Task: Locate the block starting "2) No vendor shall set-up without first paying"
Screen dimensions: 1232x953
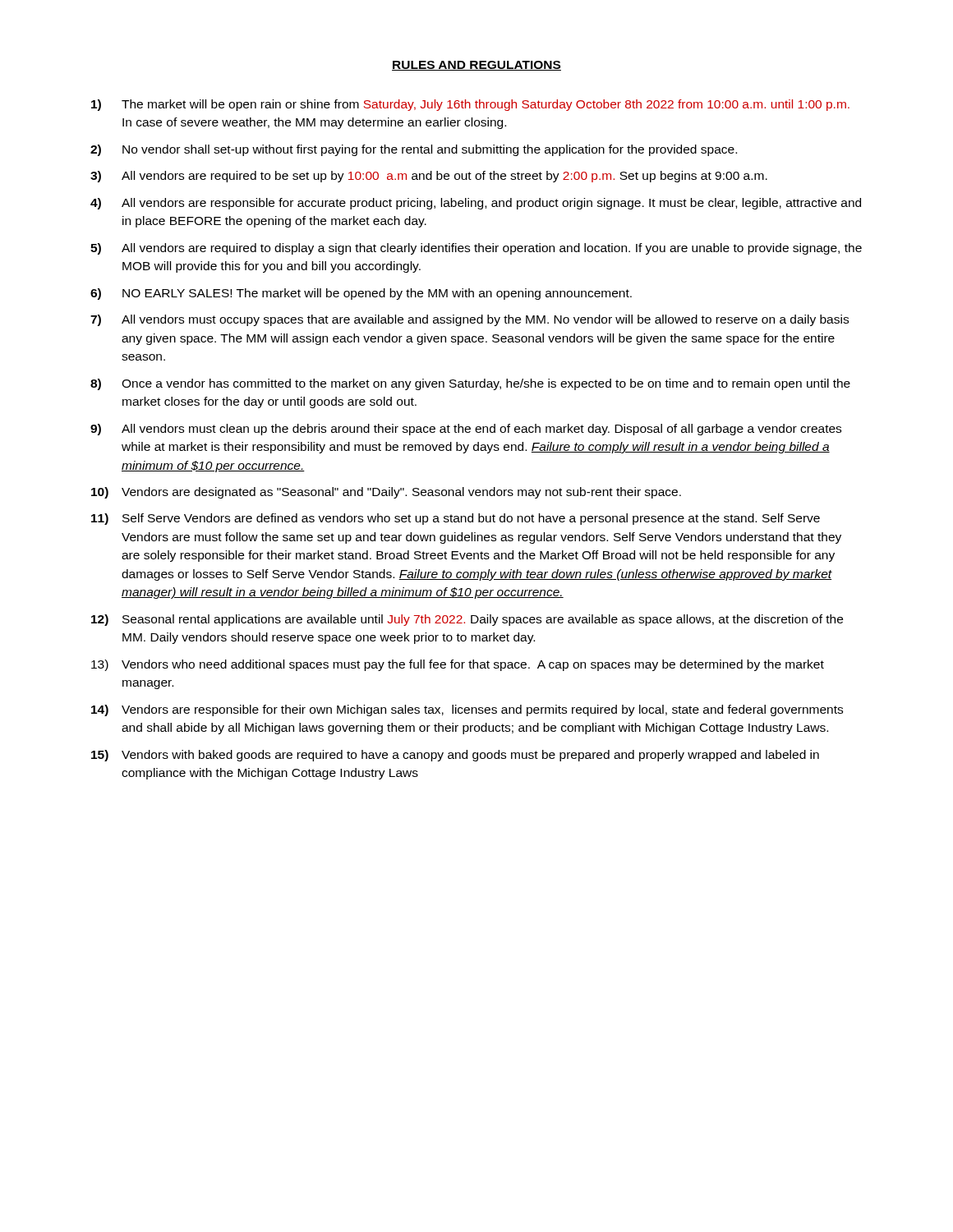Action: point(476,150)
